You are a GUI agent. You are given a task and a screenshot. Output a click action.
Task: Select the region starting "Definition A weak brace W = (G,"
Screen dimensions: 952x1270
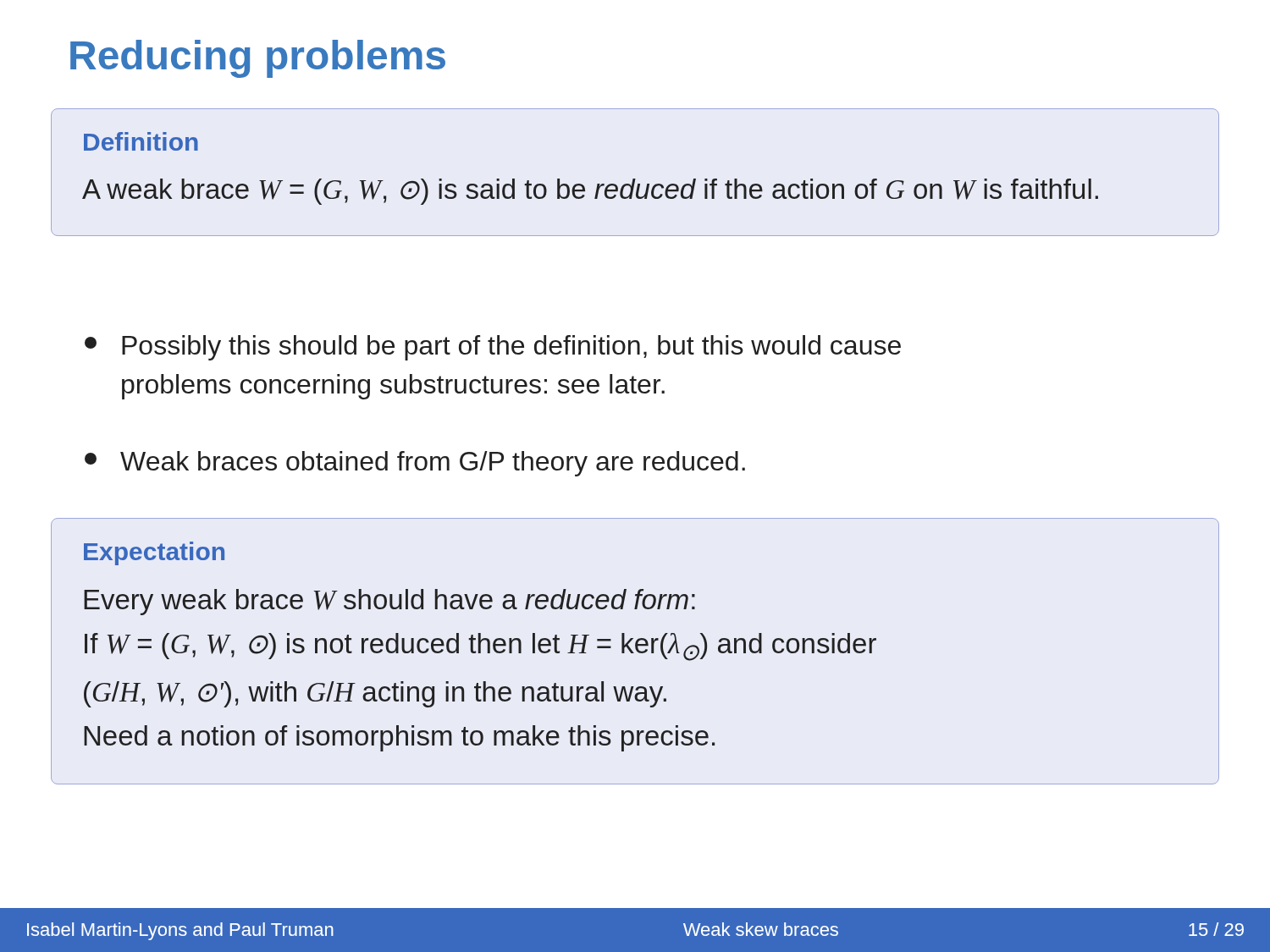[x=635, y=169]
